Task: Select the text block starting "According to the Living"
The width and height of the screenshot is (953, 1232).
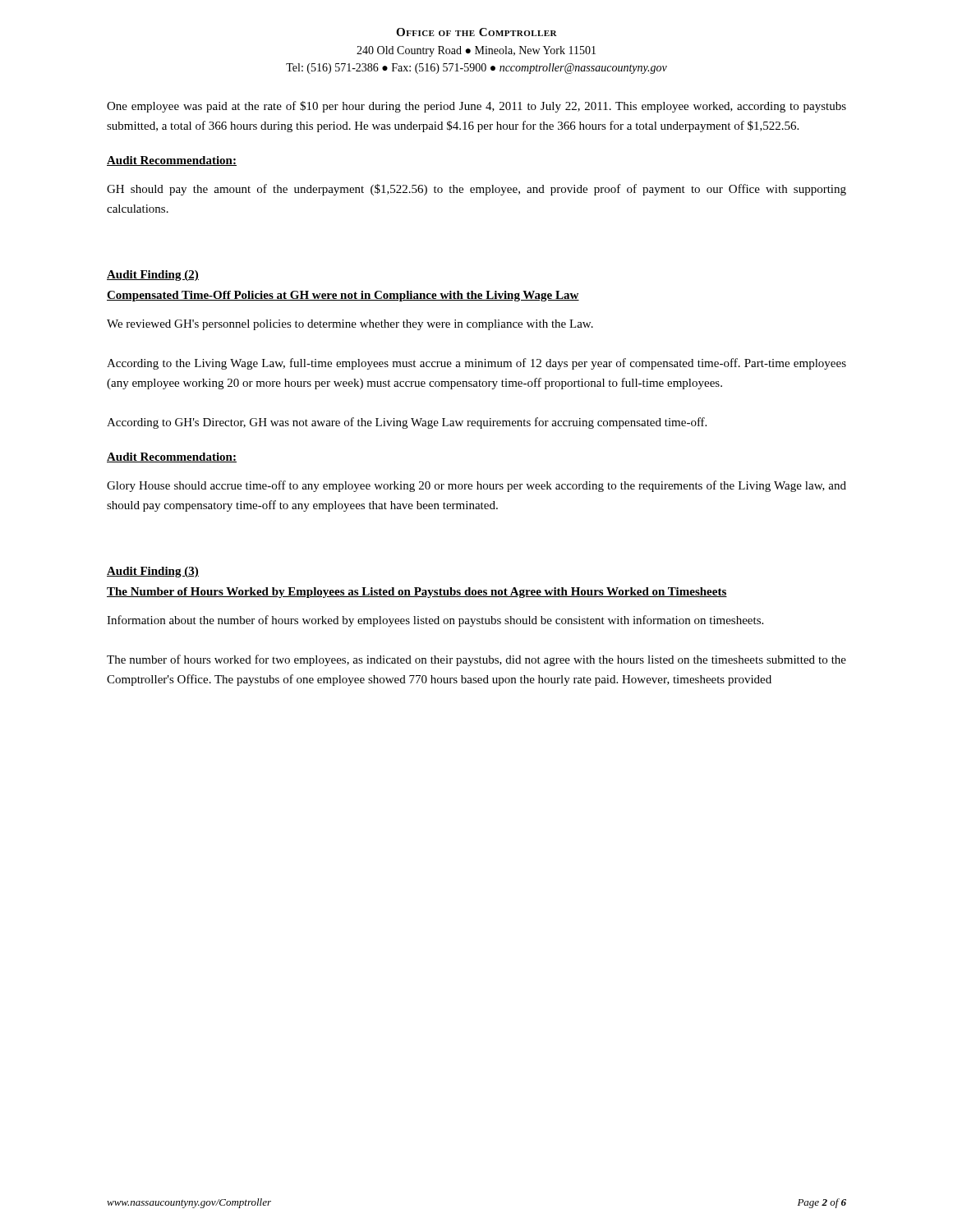Action: pos(476,372)
